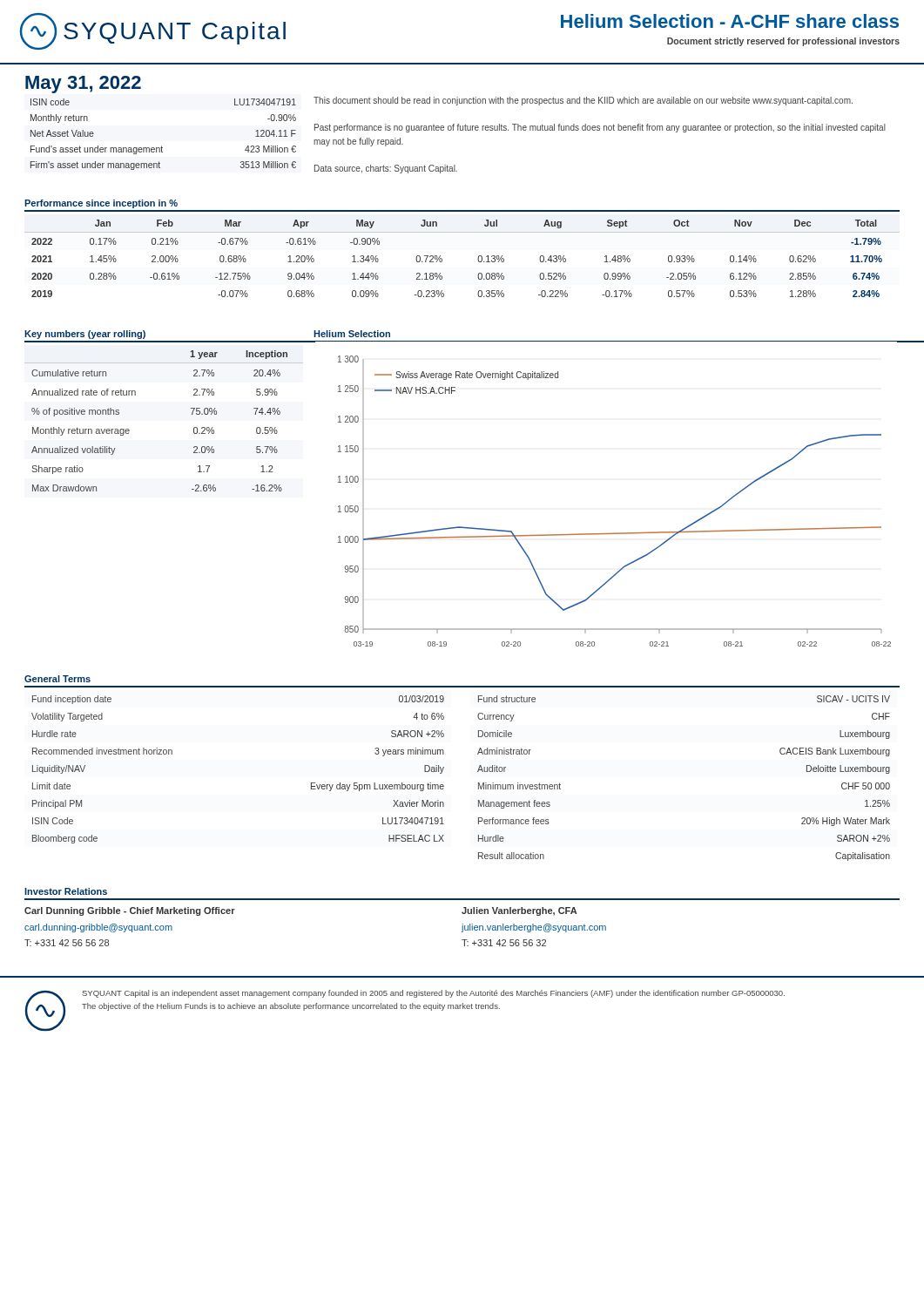Select the element starting "General Terms"
Image resolution: width=924 pixels, height=1307 pixels.
tap(58, 679)
